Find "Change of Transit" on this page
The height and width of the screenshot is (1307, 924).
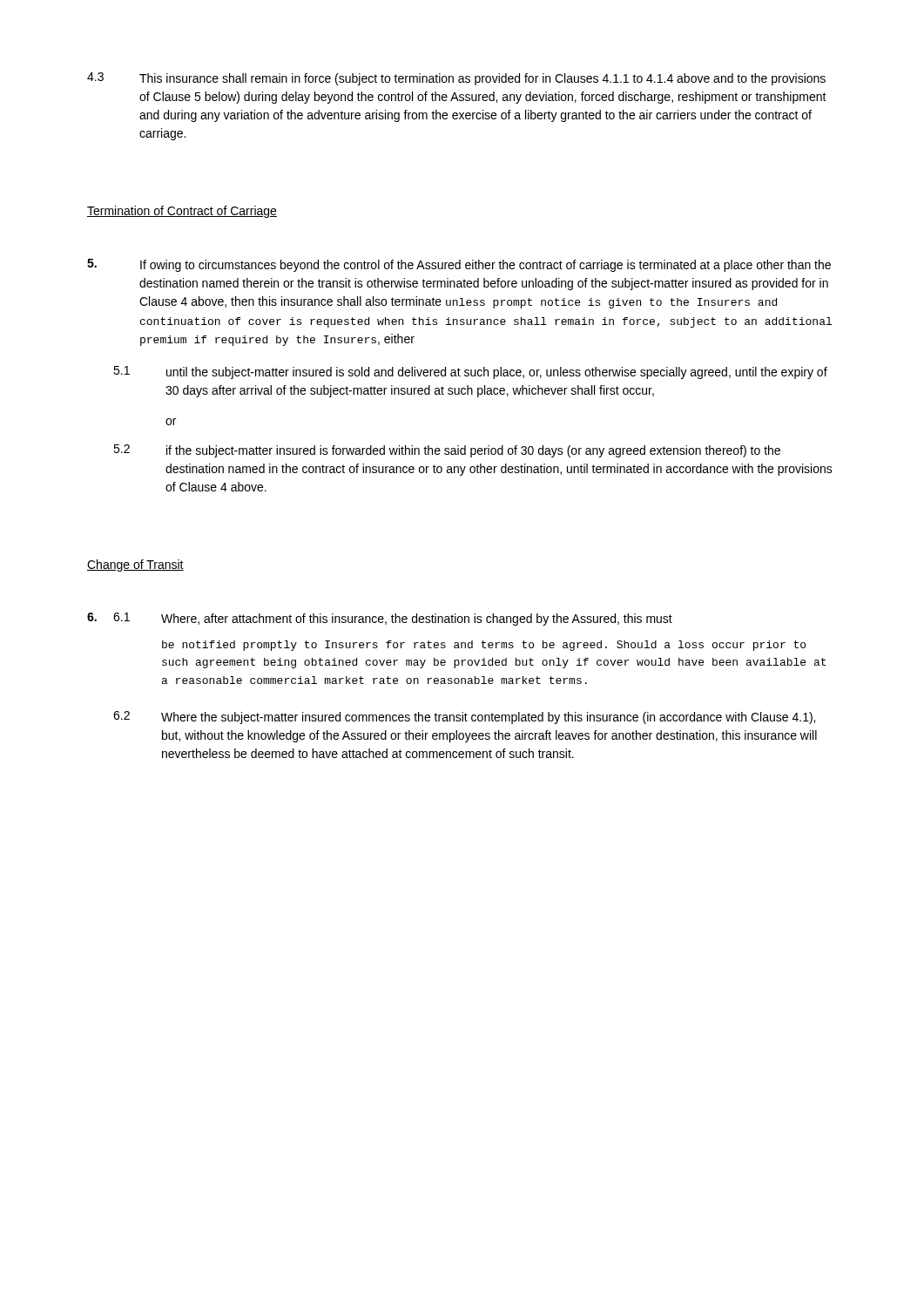135,564
